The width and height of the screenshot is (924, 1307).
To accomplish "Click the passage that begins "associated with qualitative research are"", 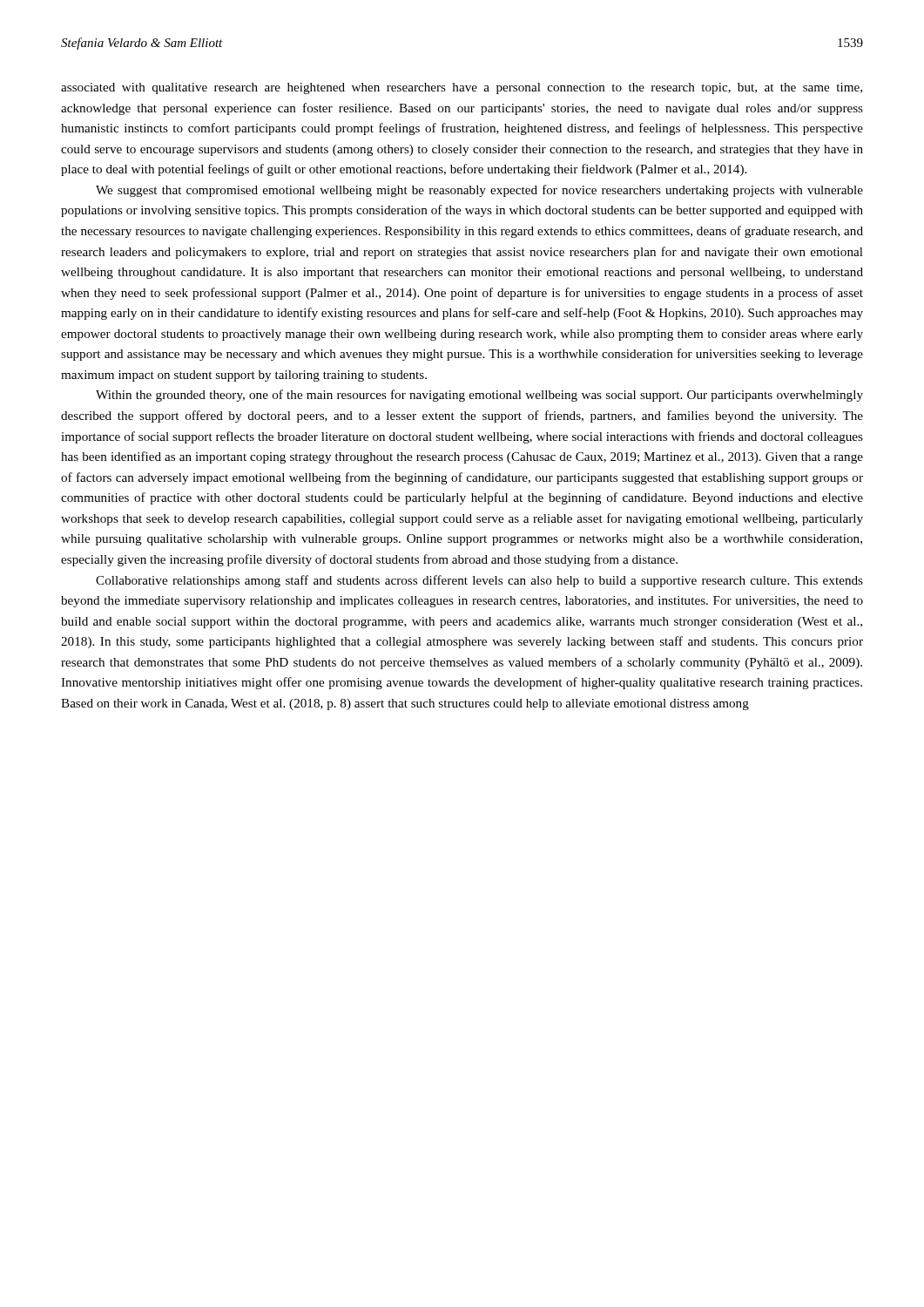I will [x=462, y=128].
